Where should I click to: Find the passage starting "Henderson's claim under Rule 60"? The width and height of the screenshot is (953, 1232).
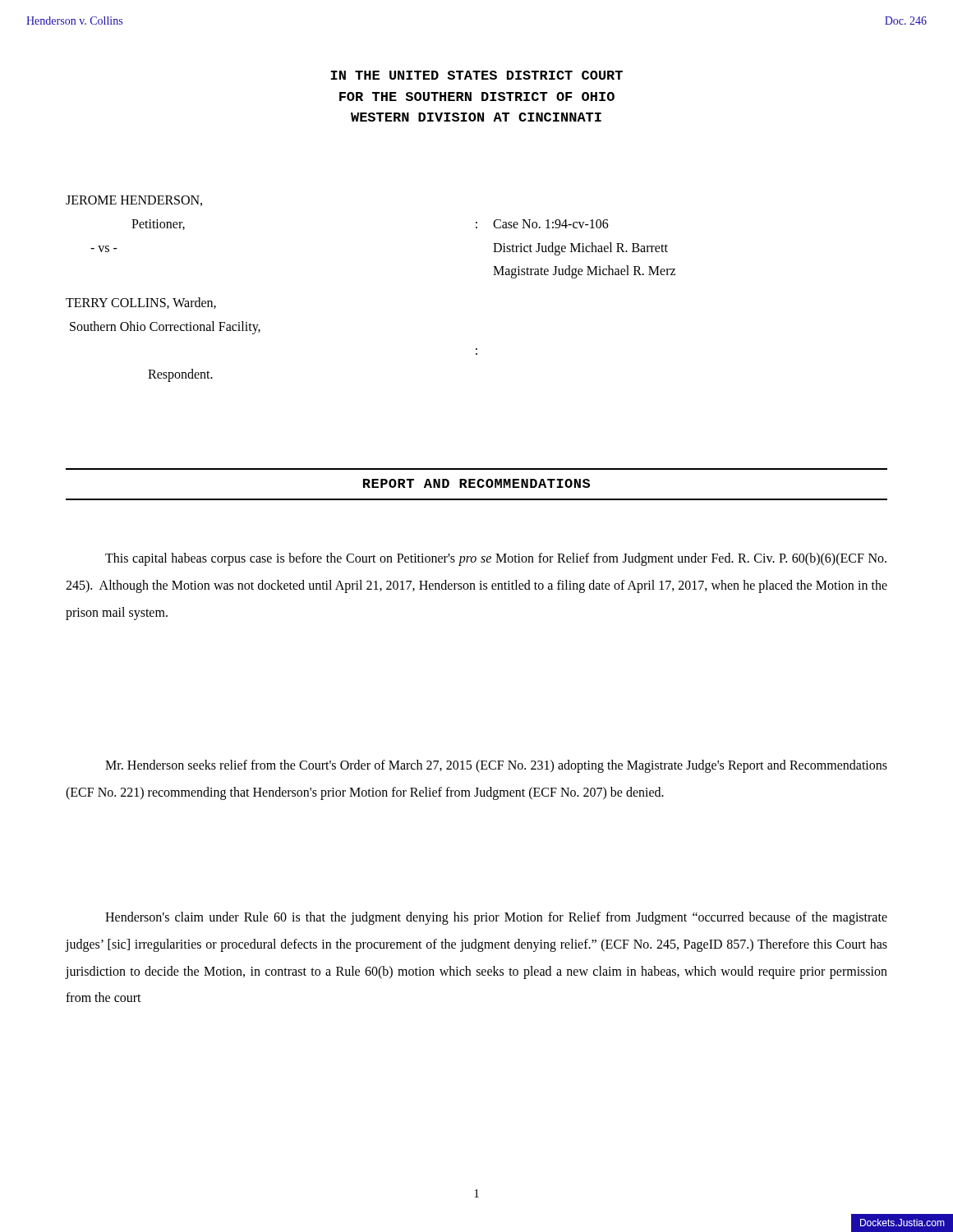[x=476, y=958]
